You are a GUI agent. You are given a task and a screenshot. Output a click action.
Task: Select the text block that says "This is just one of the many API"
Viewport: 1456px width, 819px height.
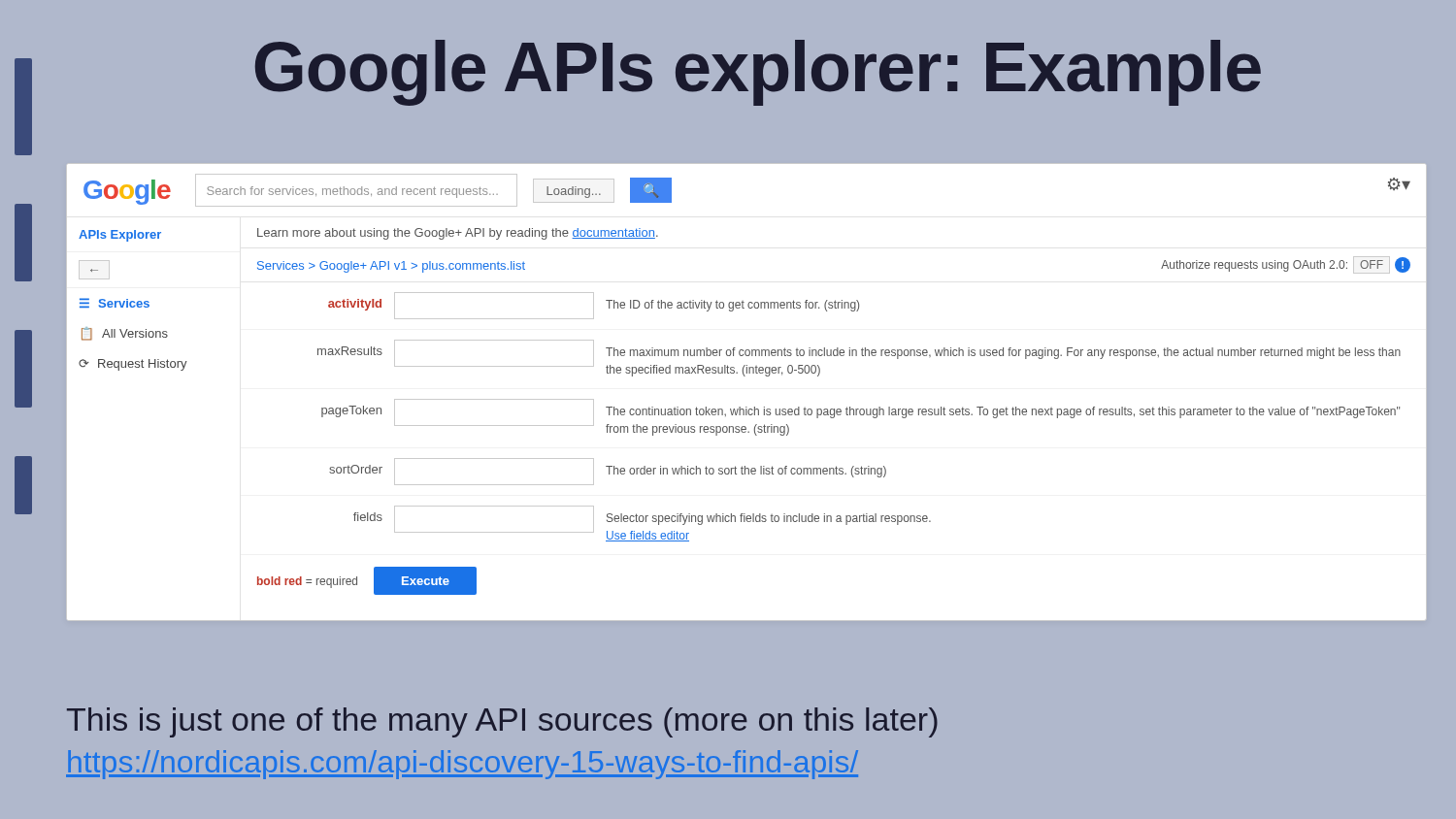[746, 740]
